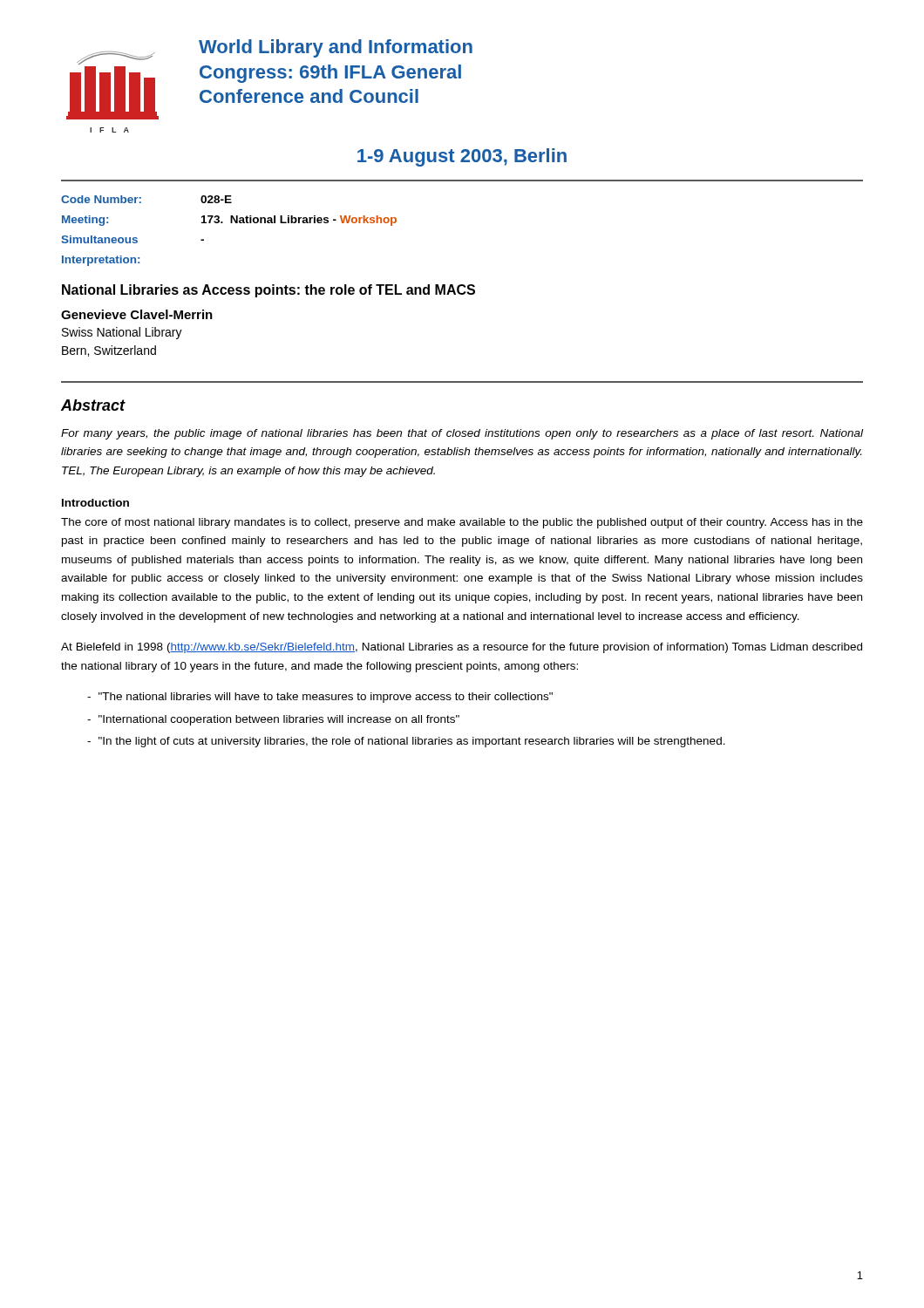Select the text starting "1-9 August 2003, Berlin"
The width and height of the screenshot is (924, 1308).
click(x=462, y=156)
